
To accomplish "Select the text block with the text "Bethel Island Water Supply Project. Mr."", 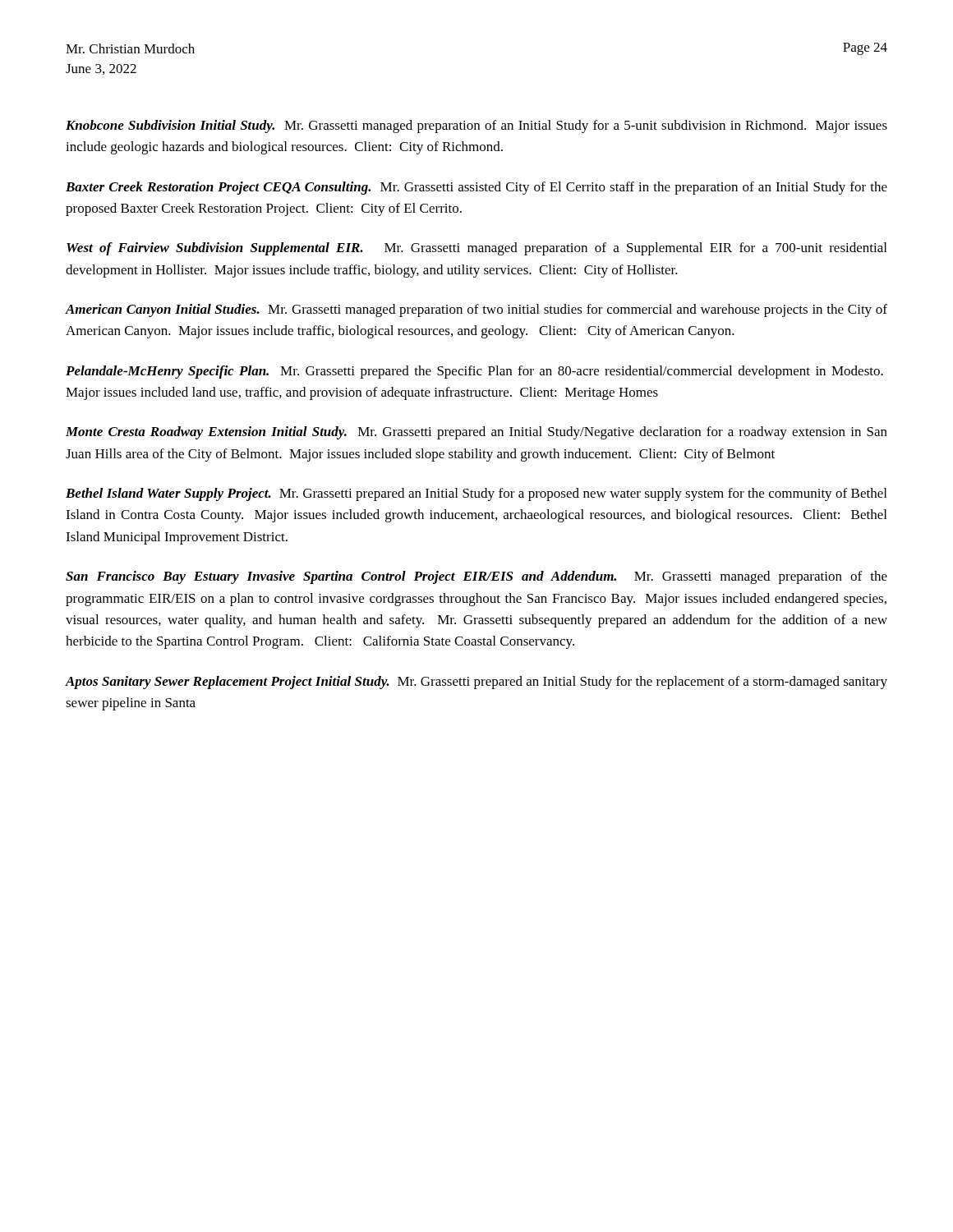I will pos(476,515).
